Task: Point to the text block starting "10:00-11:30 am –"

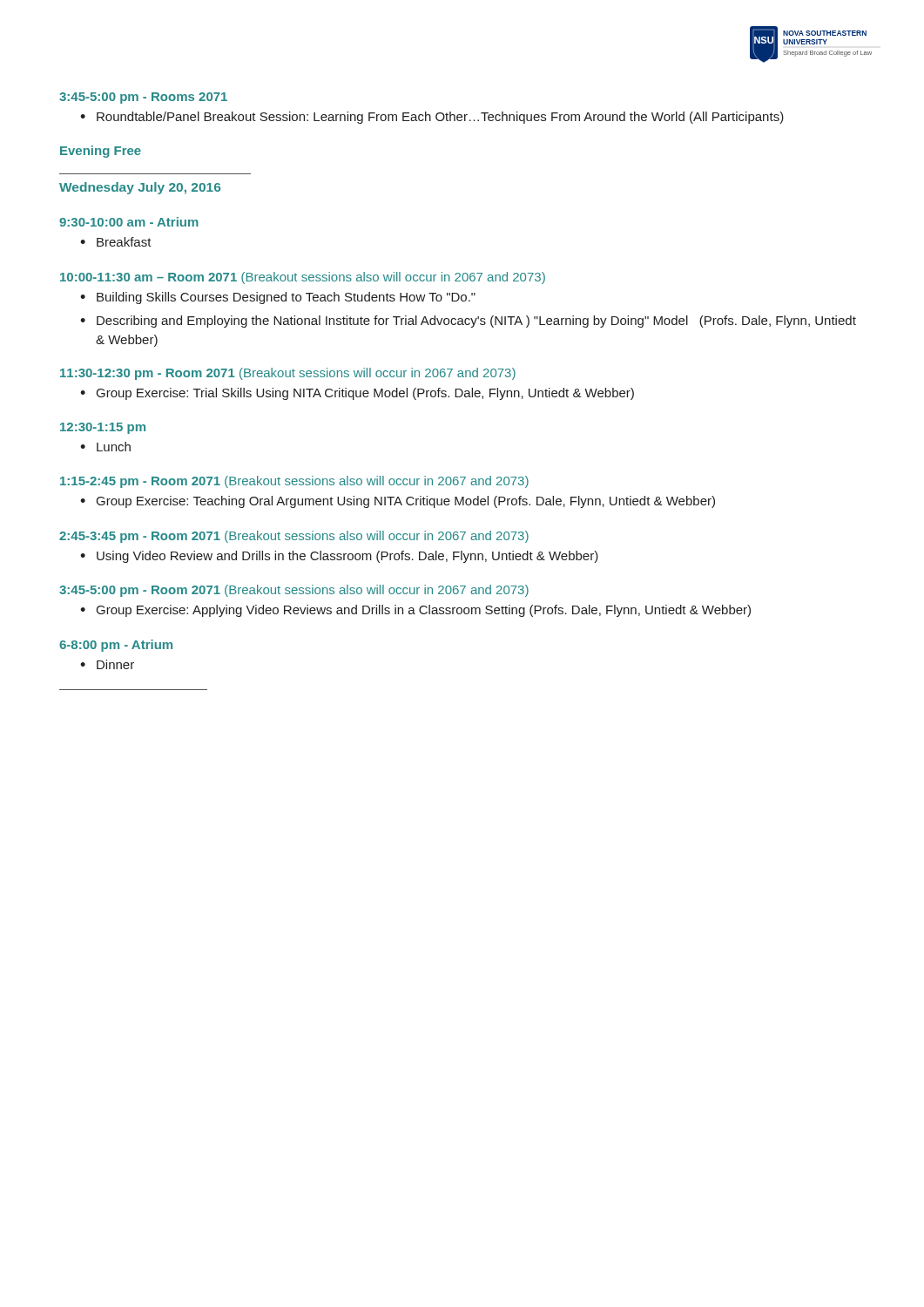Action: tap(302, 276)
